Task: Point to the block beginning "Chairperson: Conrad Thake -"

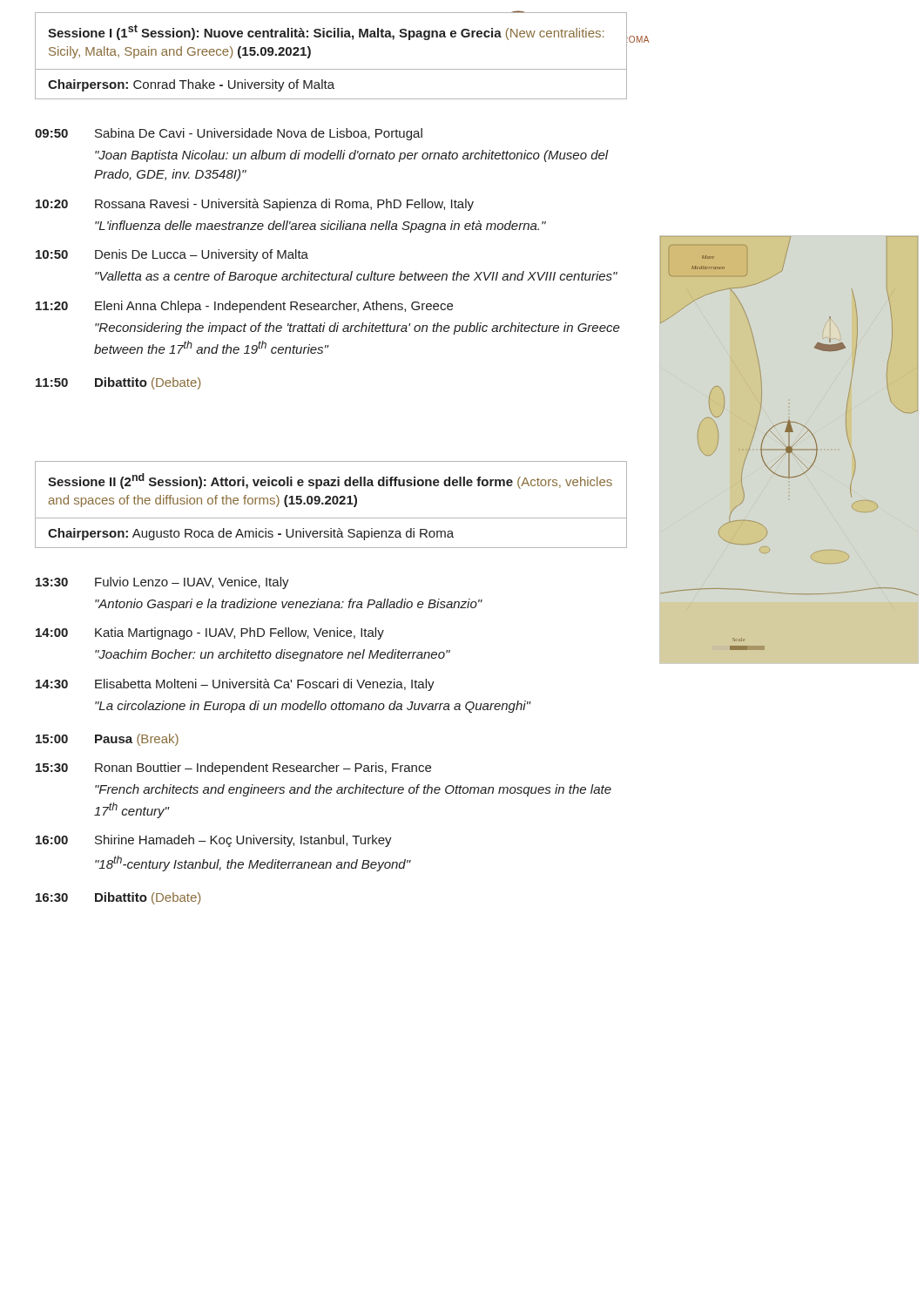Action: coord(191,84)
